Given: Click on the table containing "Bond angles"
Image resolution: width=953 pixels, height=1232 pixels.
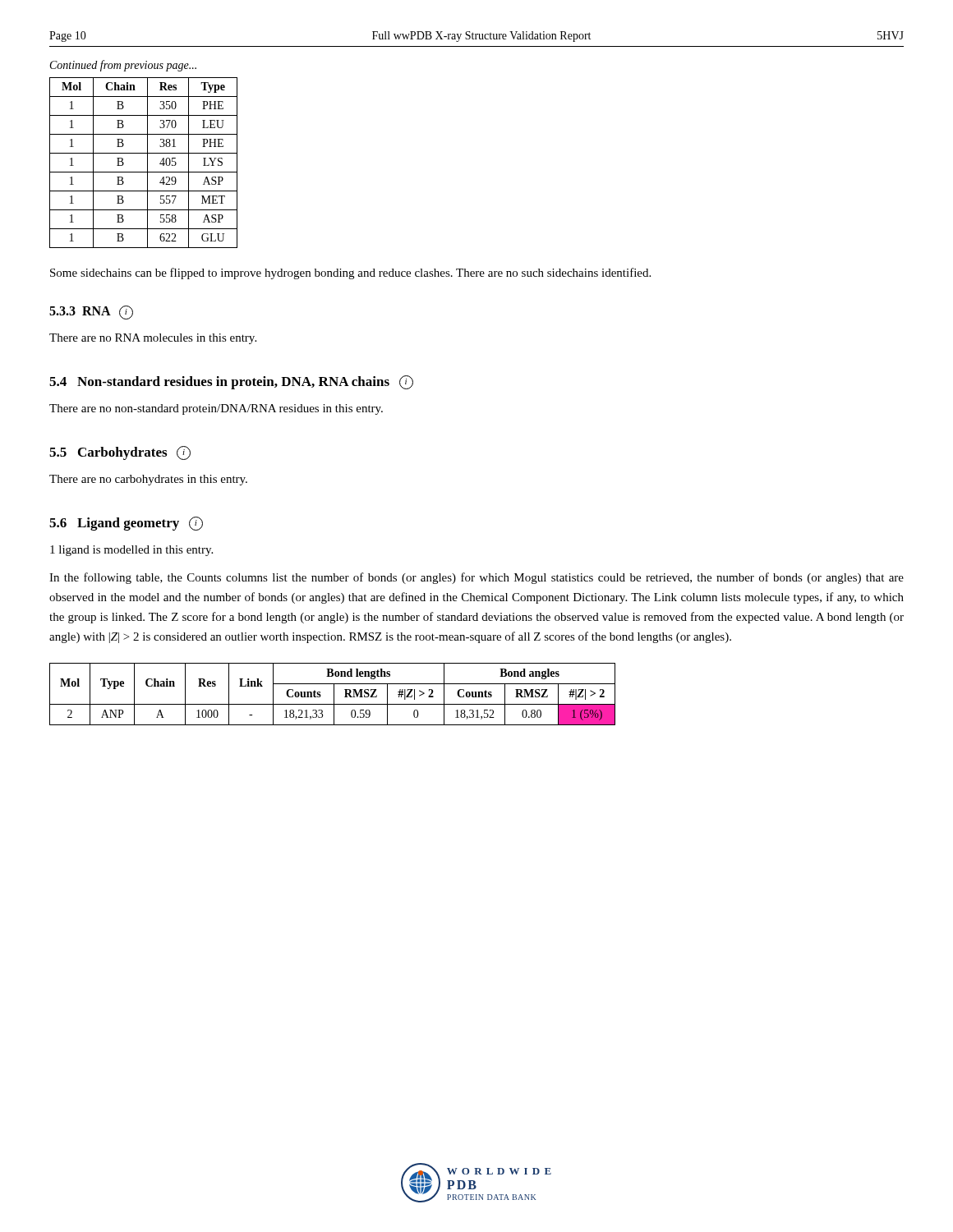Looking at the screenshot, I should point(476,690).
